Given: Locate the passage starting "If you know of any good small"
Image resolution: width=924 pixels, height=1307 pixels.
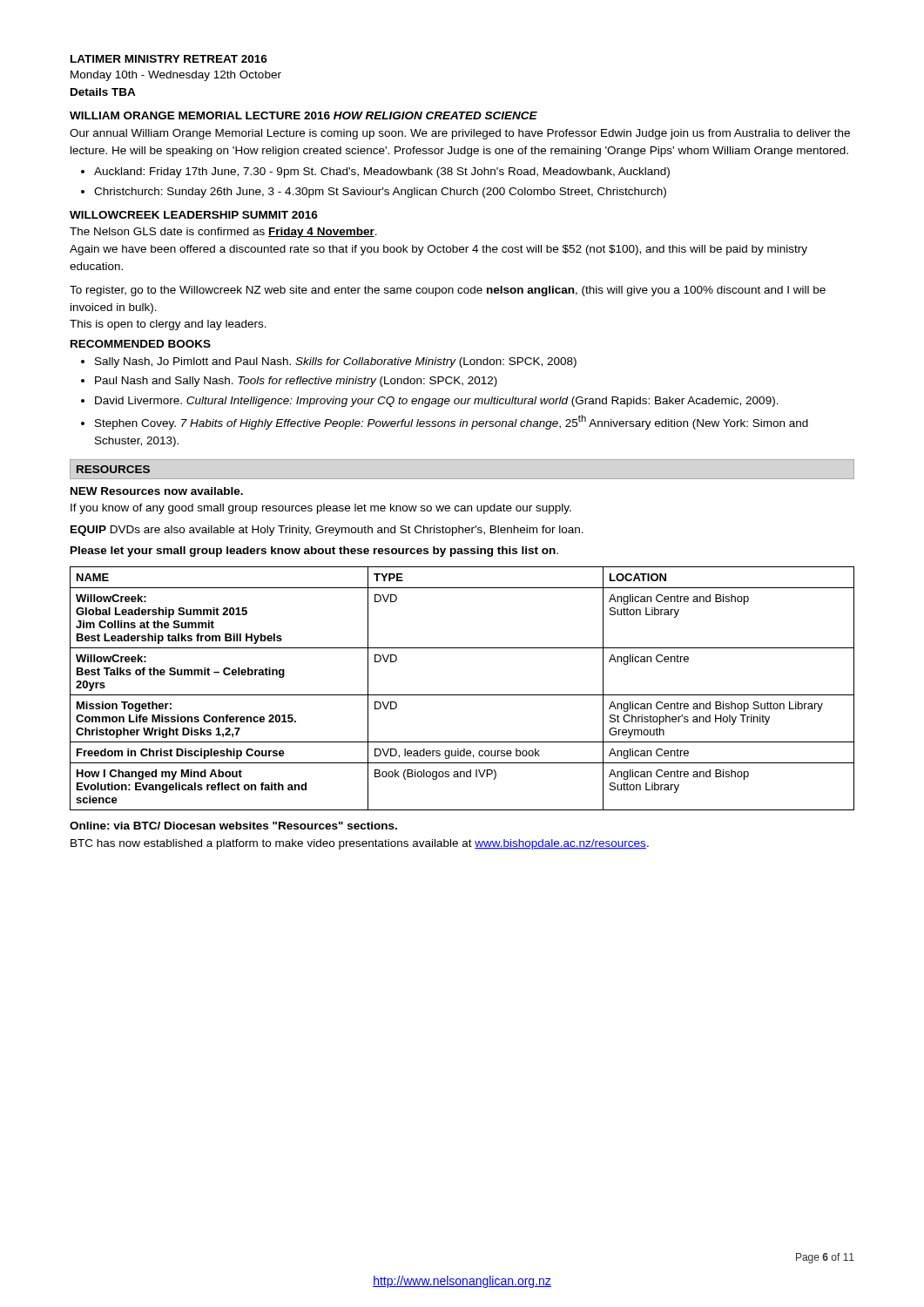Looking at the screenshot, I should point(321,508).
